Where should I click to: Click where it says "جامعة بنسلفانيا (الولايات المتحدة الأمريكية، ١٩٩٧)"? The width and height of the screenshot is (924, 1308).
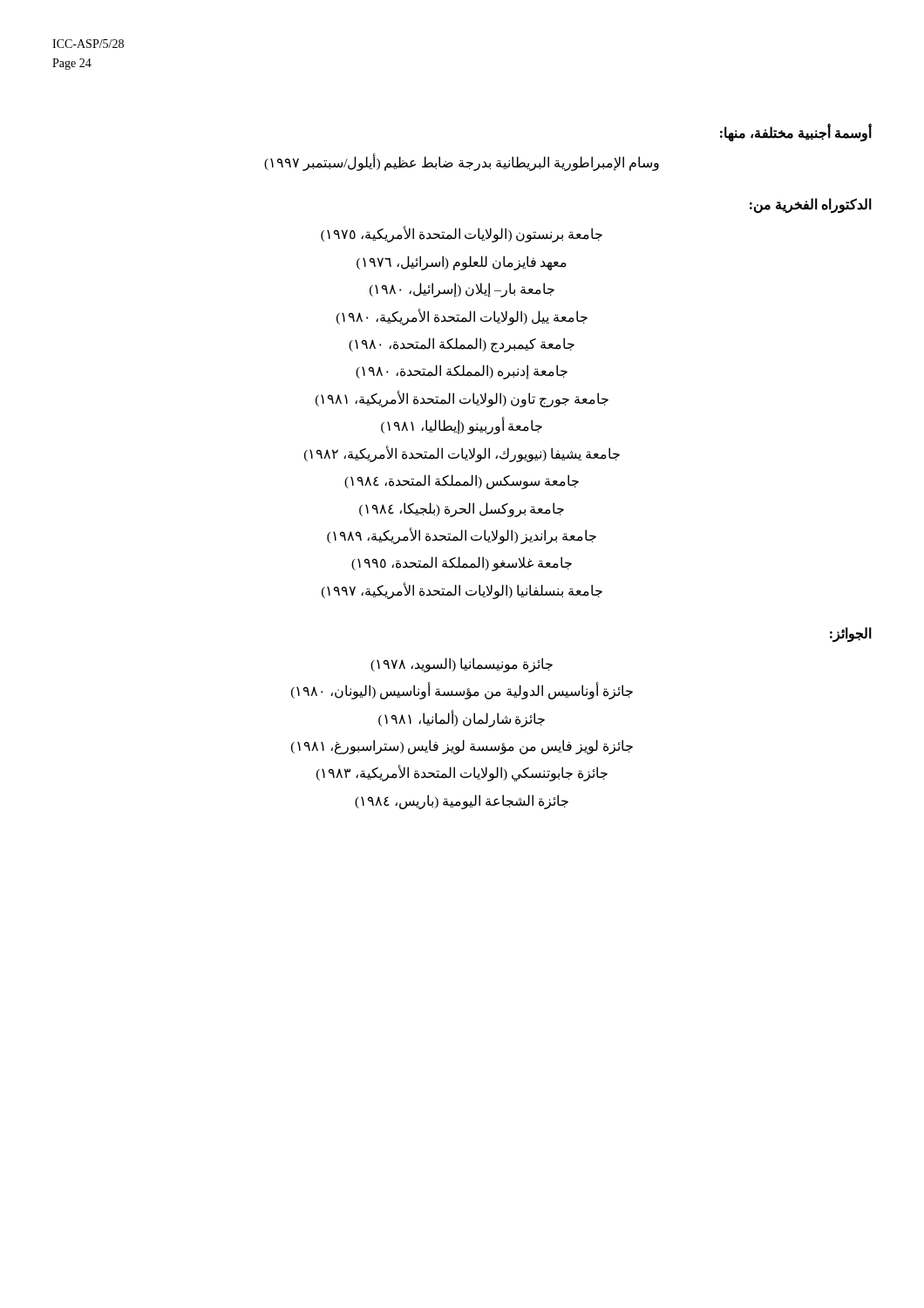click(x=462, y=591)
